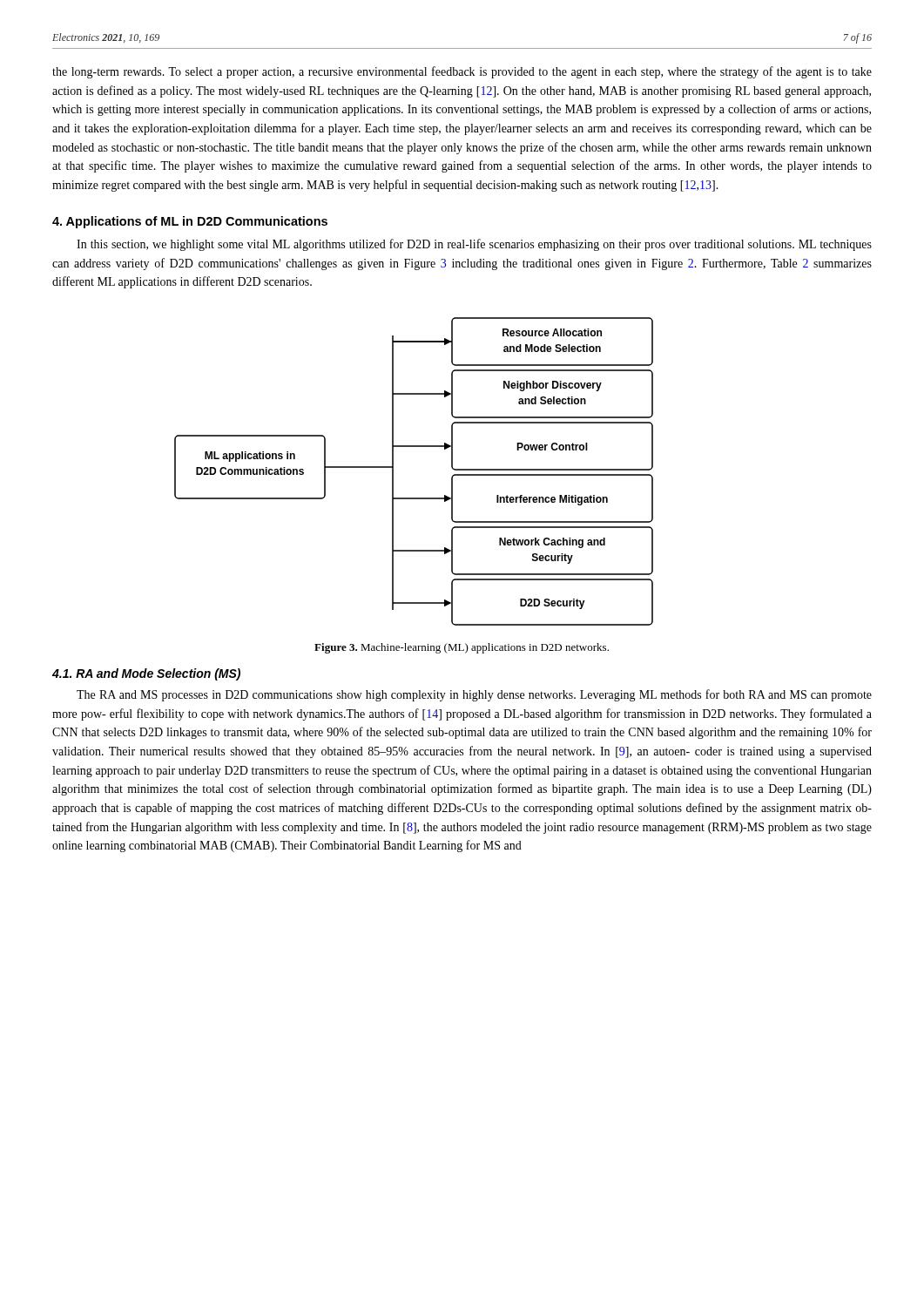Locate the caption that reads "Figure 3. Machine-learning (ML) applications in D2D networks."
Image resolution: width=924 pixels, height=1307 pixels.
(x=462, y=647)
